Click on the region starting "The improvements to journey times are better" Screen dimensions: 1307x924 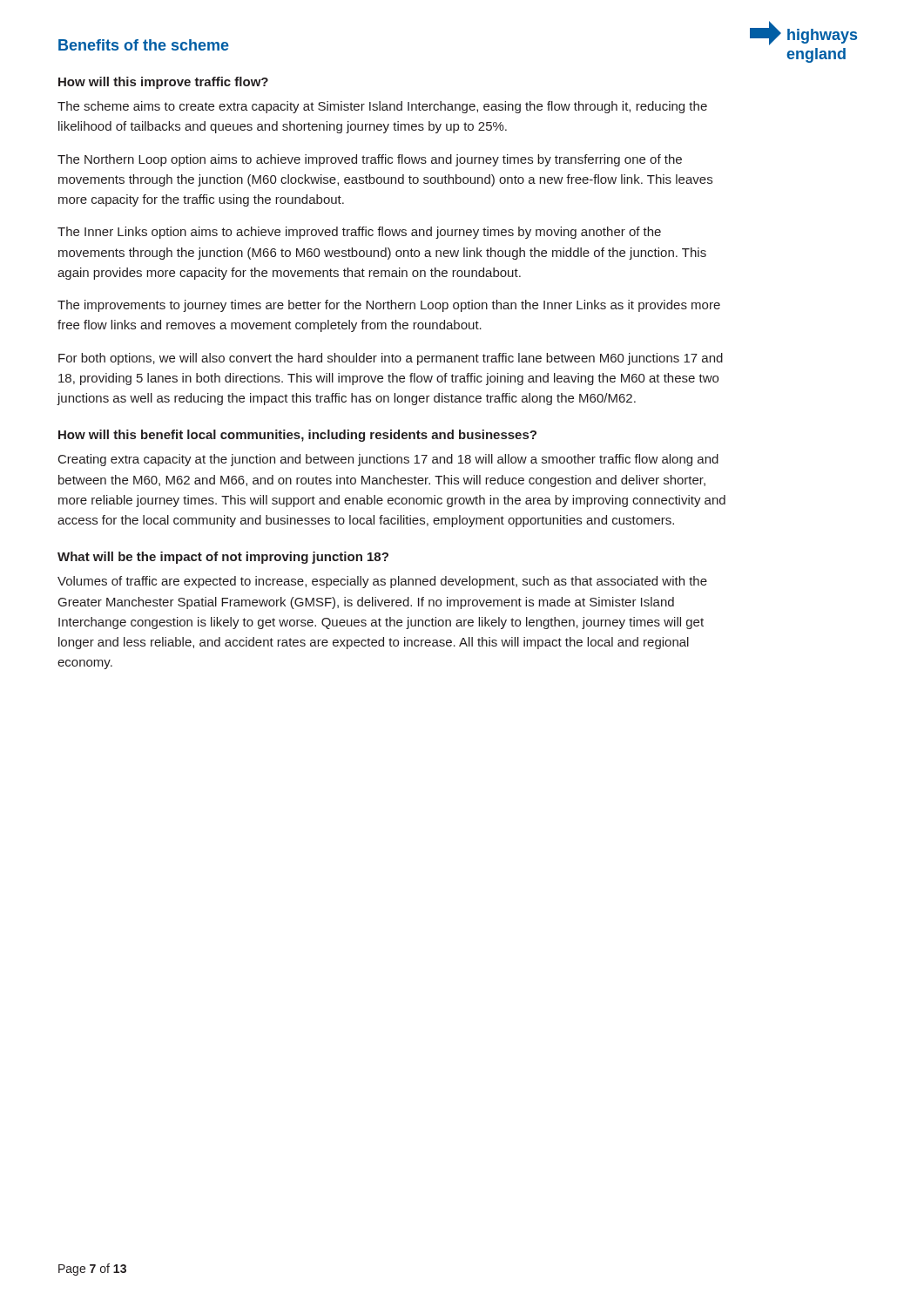389,315
